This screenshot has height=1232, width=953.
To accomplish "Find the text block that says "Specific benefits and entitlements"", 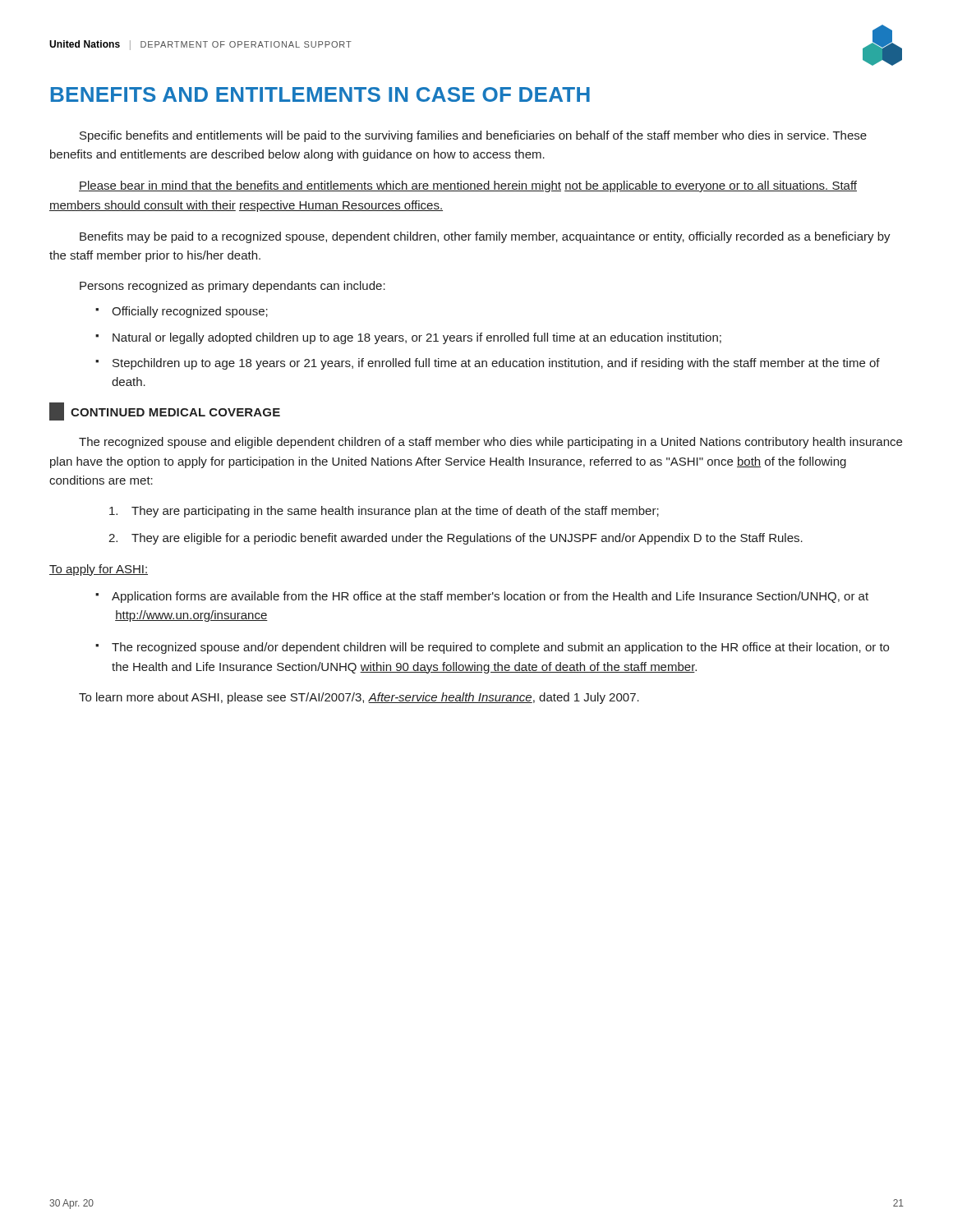I will (x=458, y=145).
